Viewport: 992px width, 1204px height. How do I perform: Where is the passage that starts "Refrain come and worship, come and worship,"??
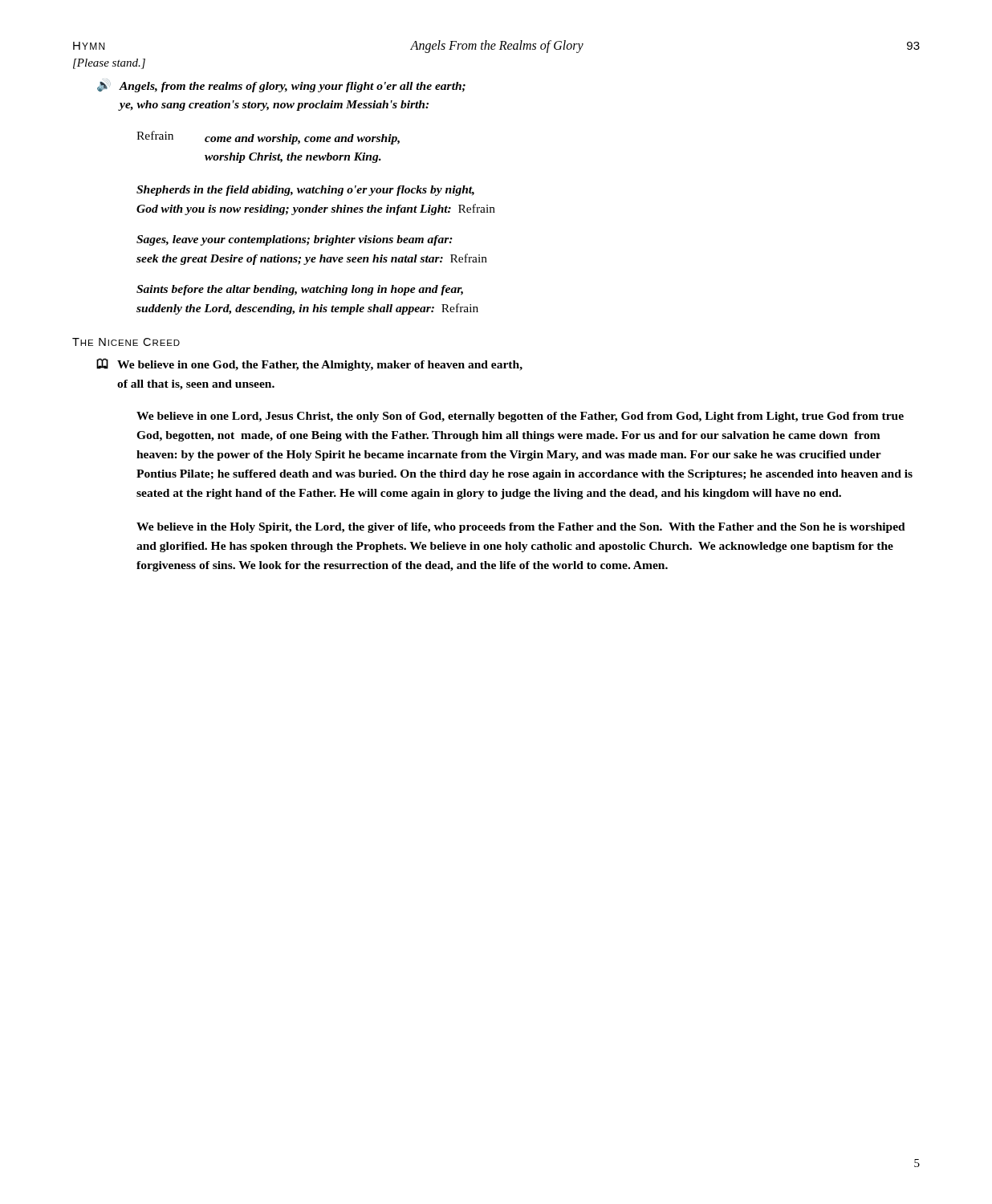point(268,147)
